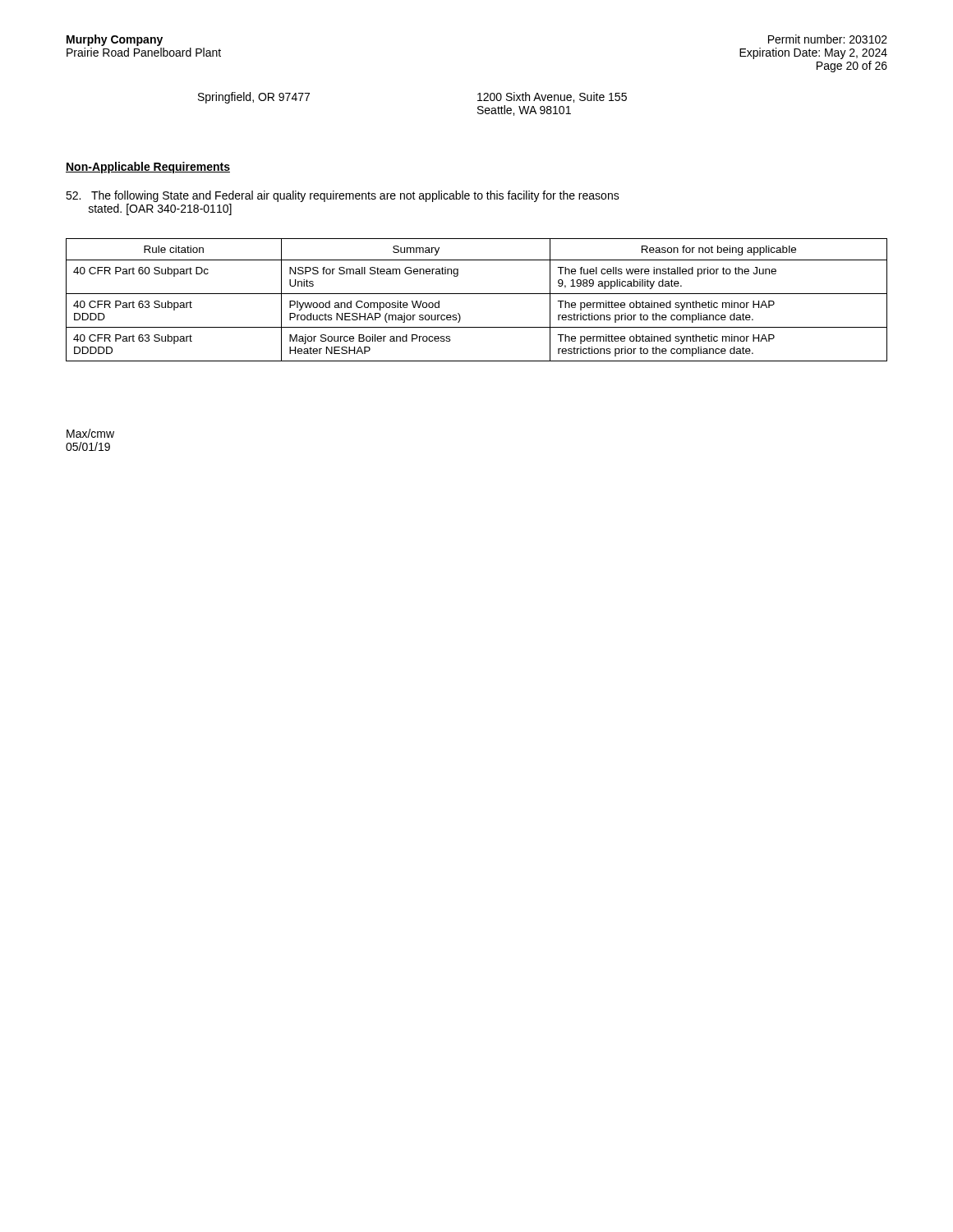Click on the table containing "The fuel cells were"
953x1232 pixels.
476,300
